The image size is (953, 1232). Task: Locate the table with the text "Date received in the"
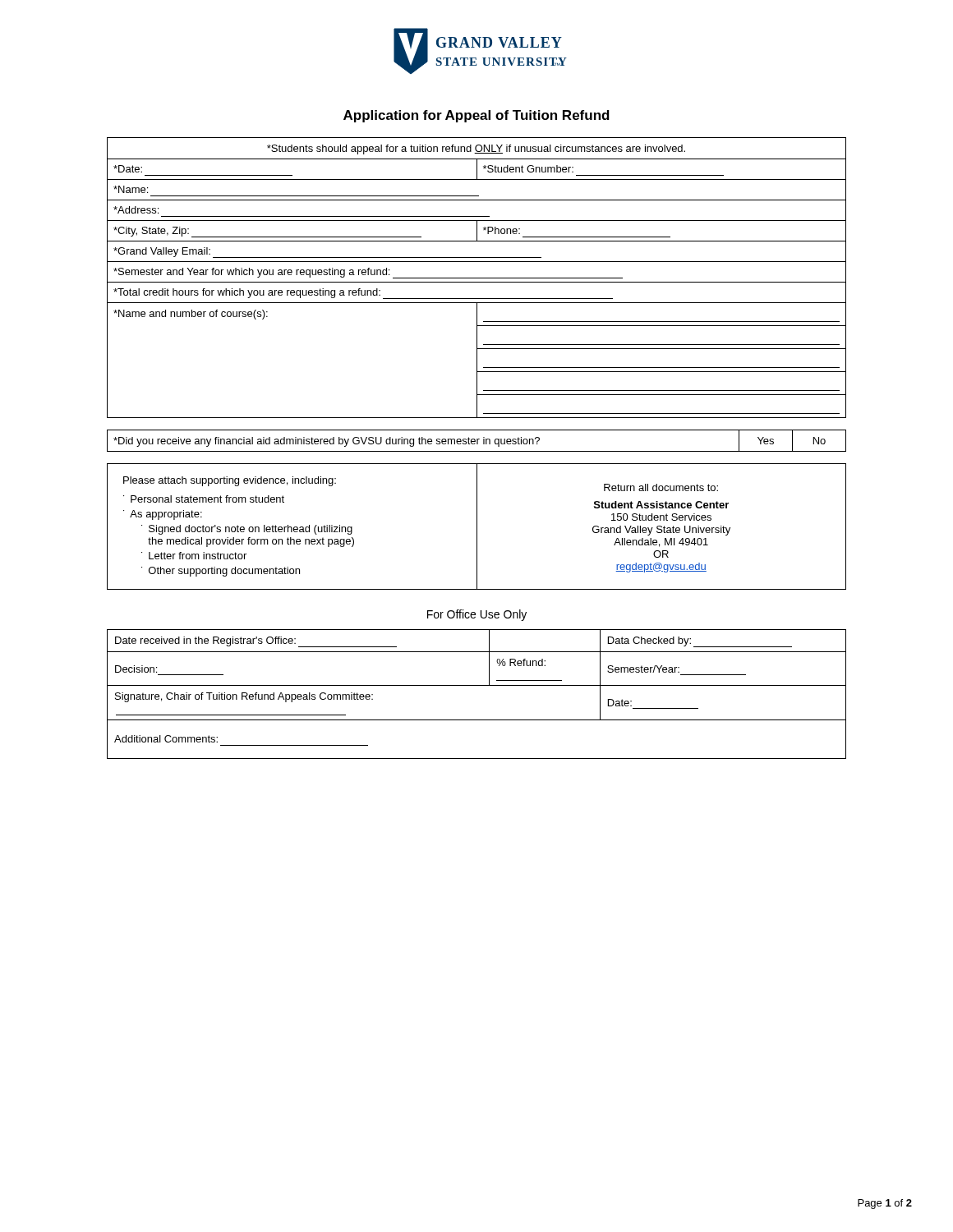coord(476,694)
